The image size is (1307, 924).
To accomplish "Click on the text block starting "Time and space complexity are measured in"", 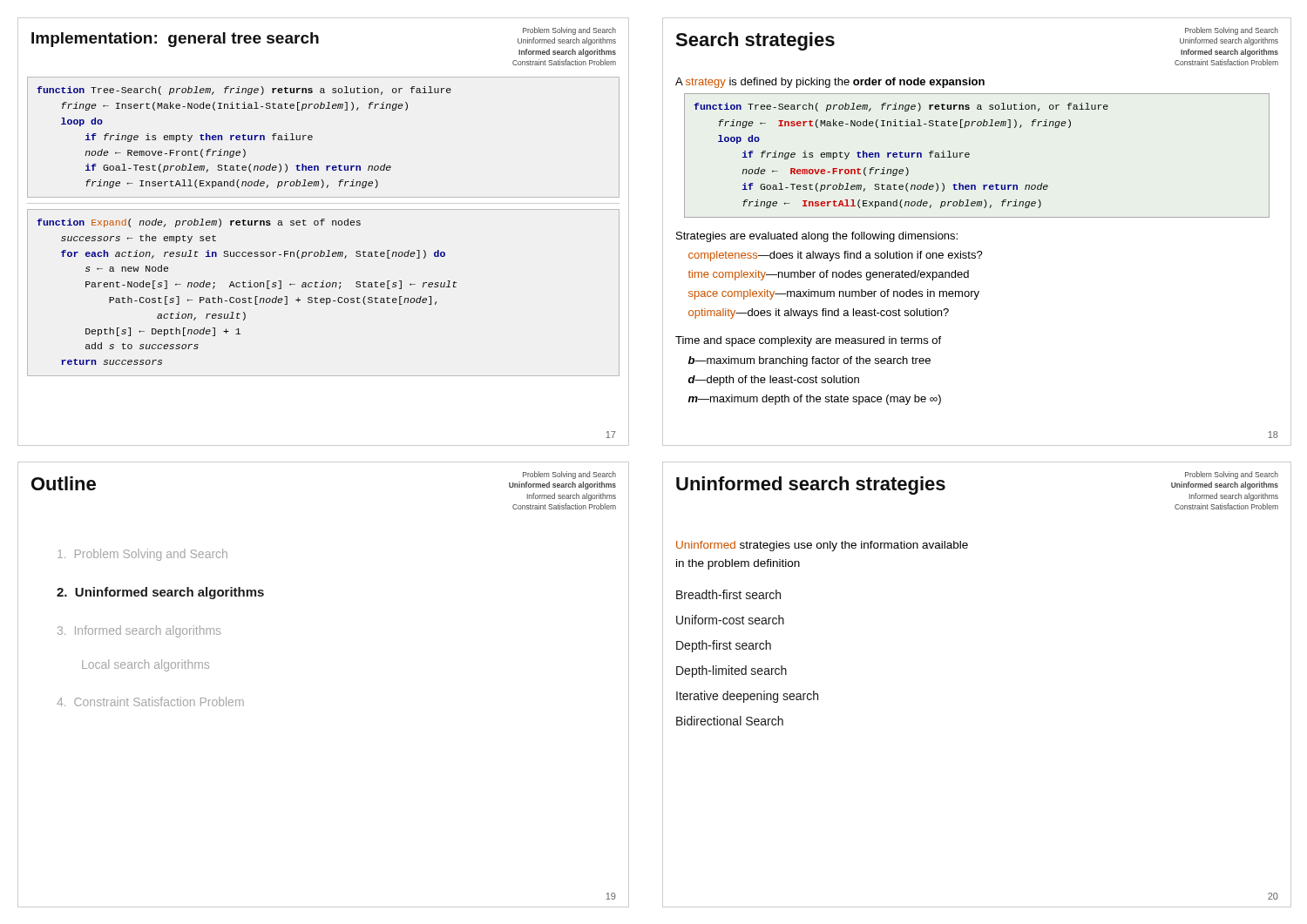I will (x=808, y=369).
